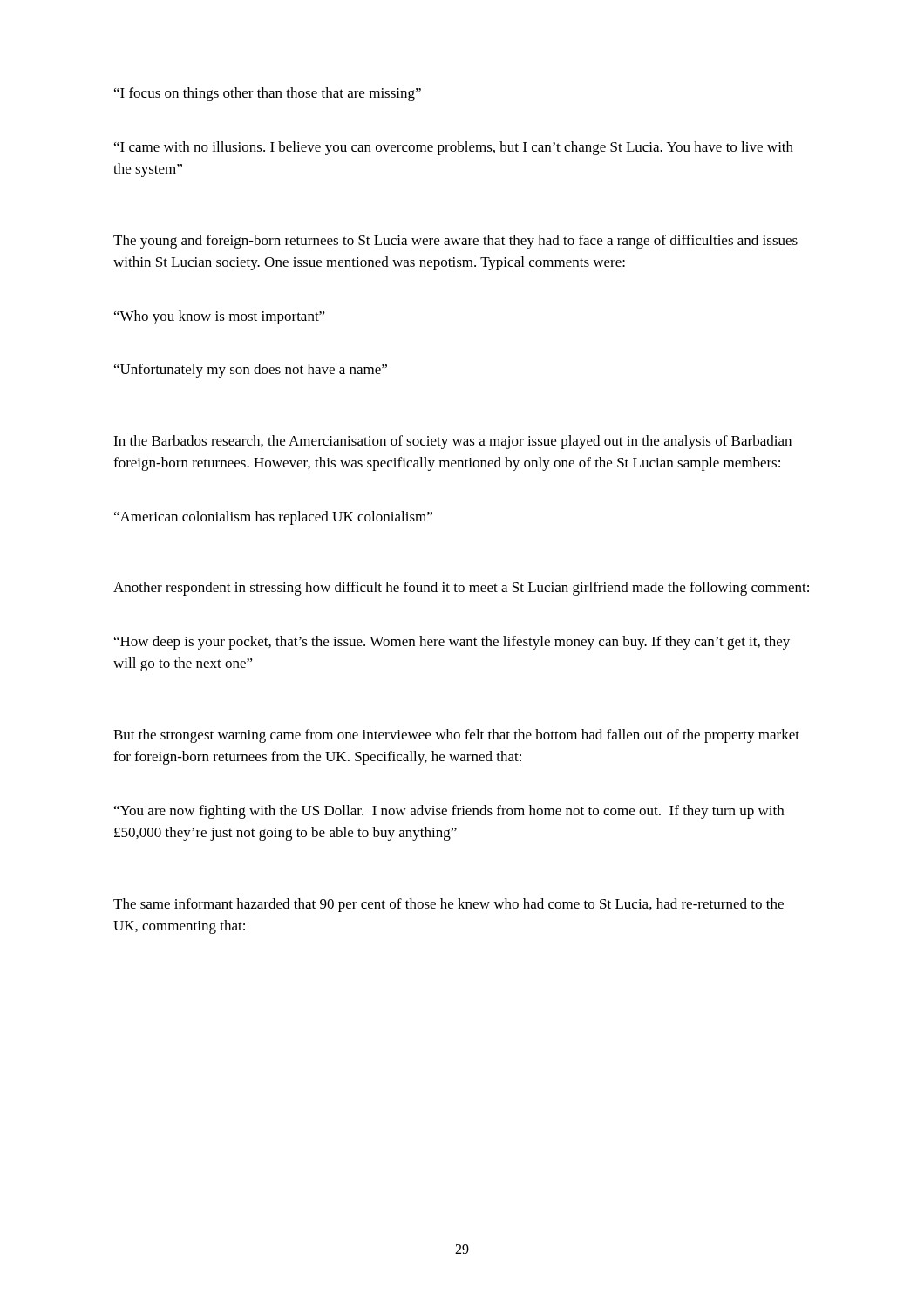The image size is (924, 1308).
Task: Find the element starting "The young and foreign-born returnees to"
Action: click(456, 251)
